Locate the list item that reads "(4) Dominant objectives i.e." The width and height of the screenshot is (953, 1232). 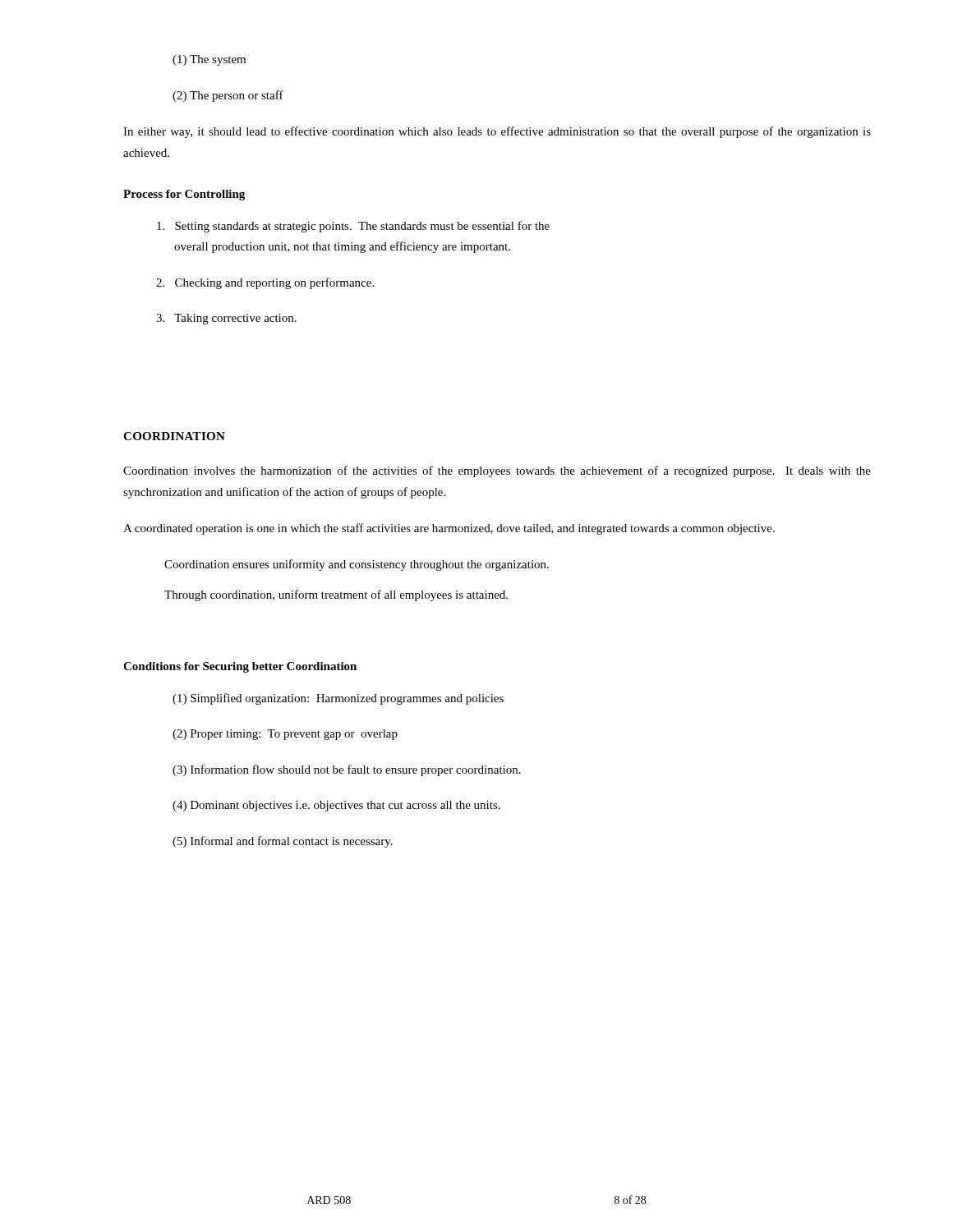(337, 805)
